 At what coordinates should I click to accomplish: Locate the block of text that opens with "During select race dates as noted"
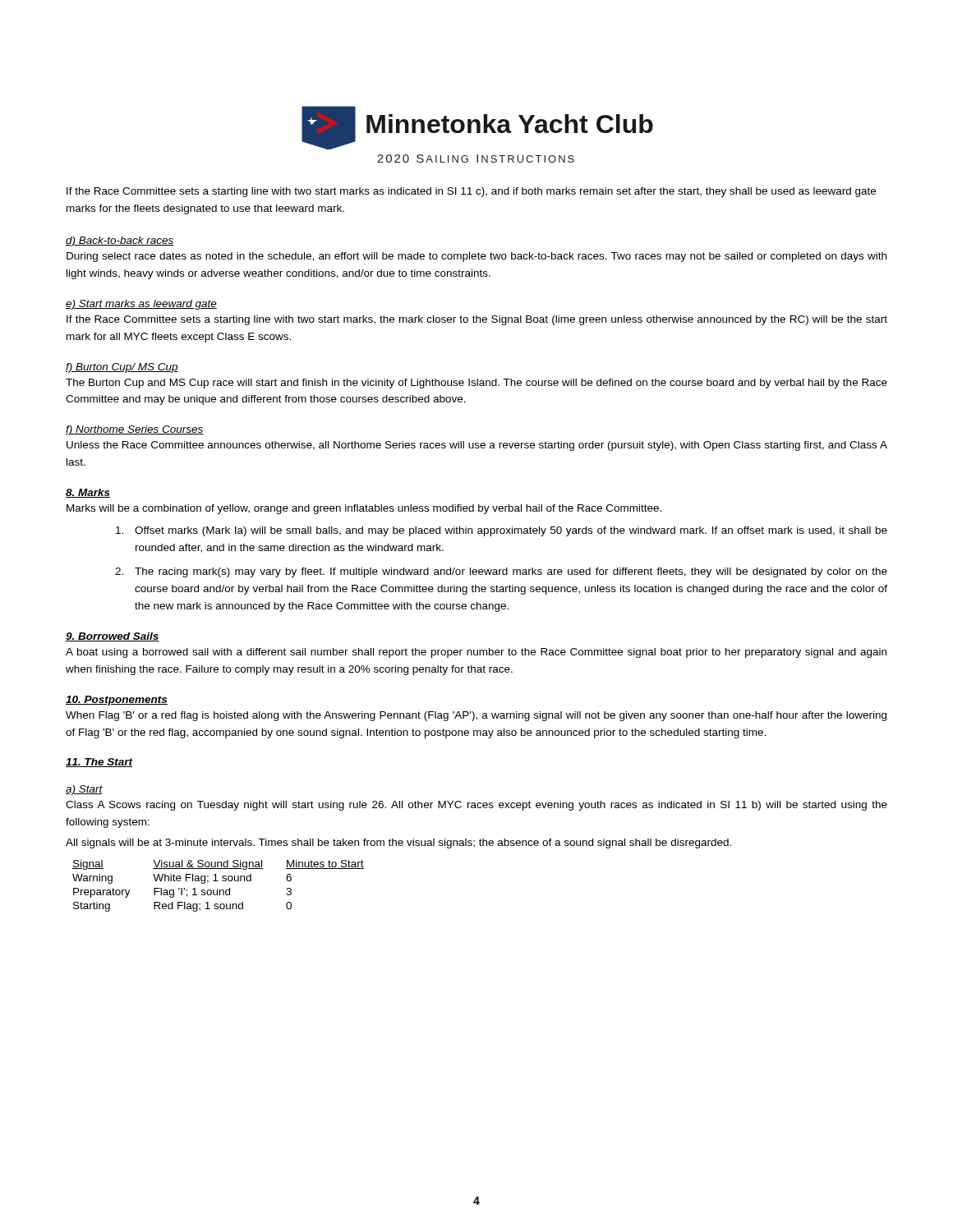coord(476,264)
